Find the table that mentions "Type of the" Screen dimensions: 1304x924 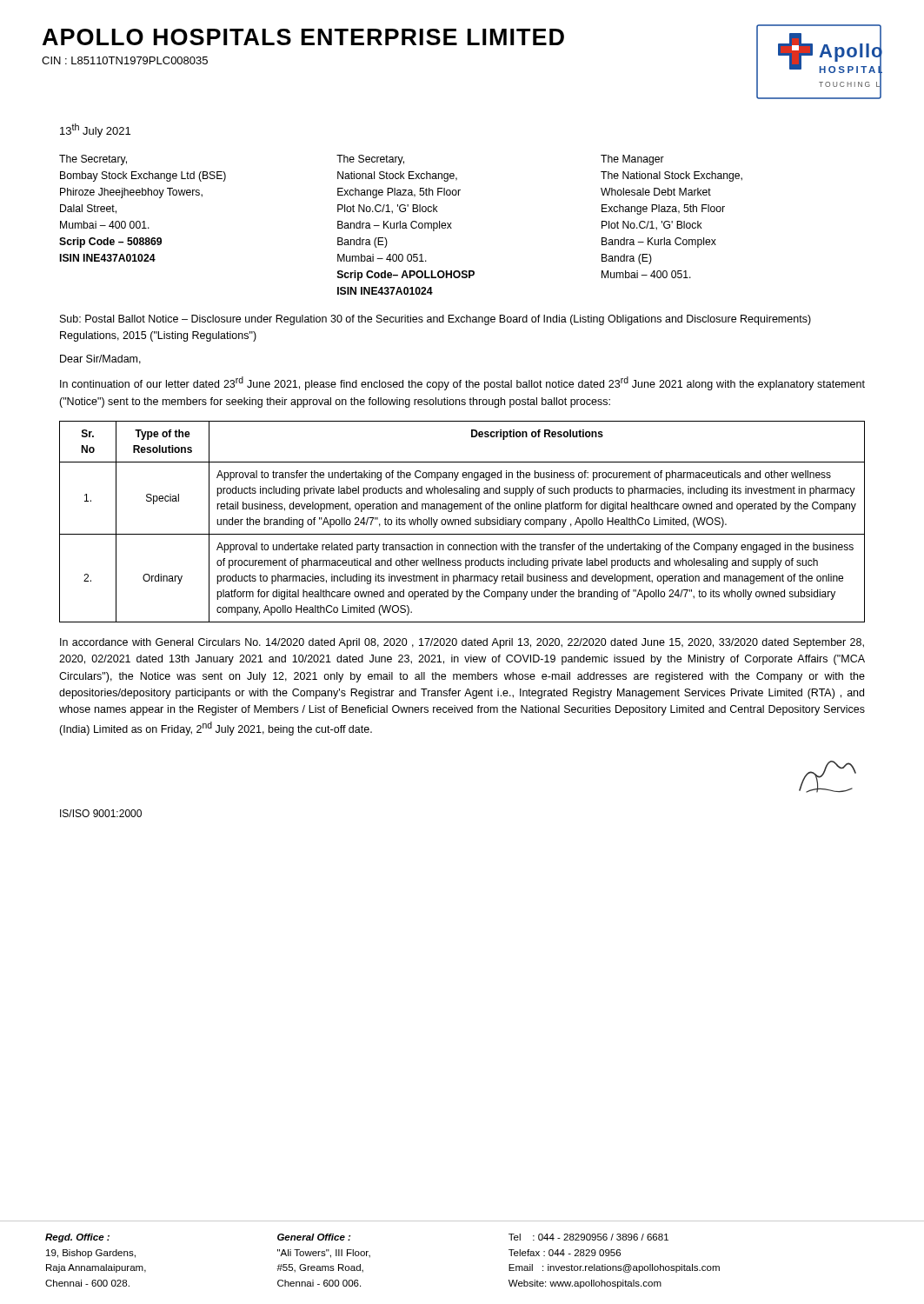[x=462, y=522]
